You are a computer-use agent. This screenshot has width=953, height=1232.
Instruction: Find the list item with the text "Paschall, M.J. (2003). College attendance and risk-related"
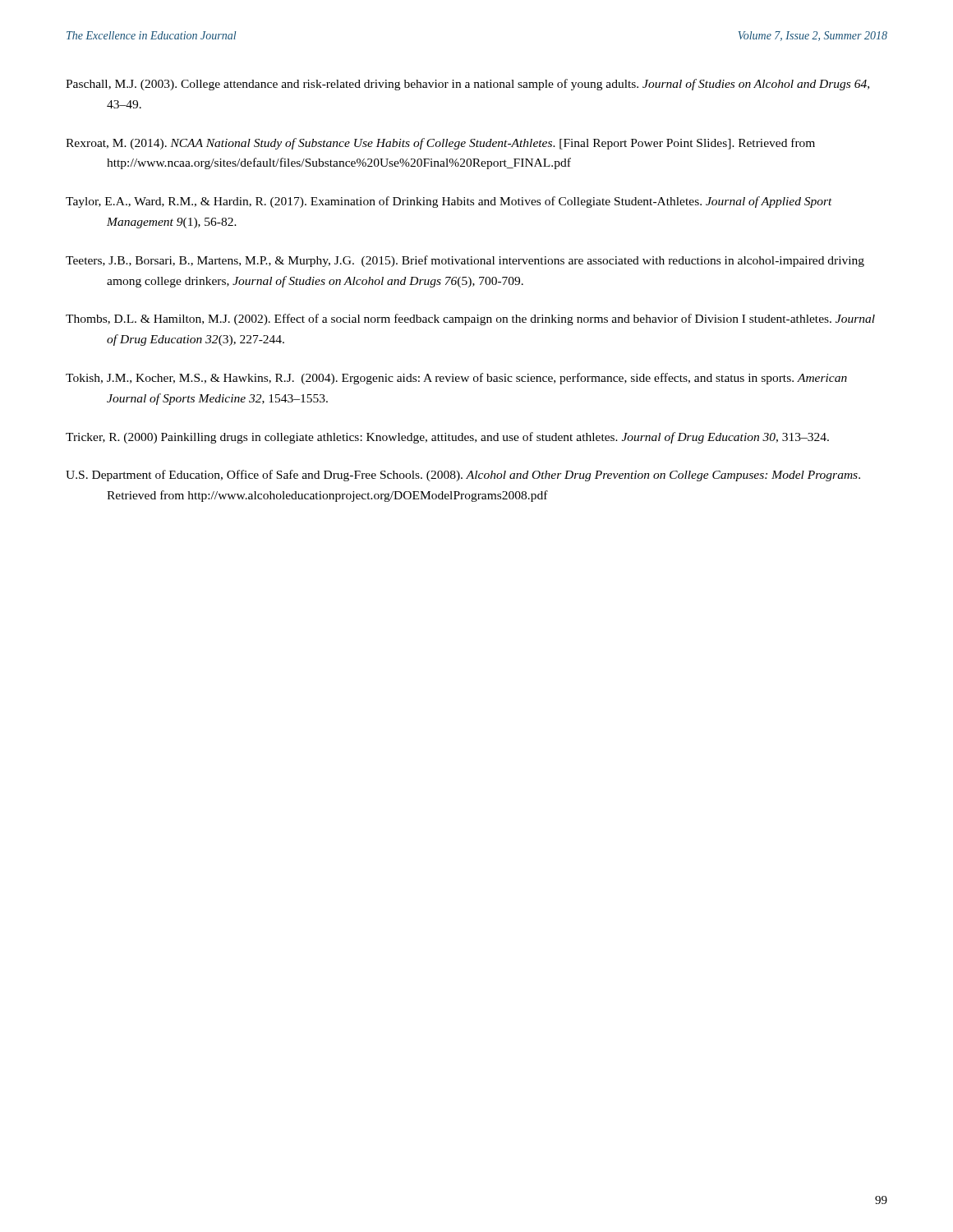468,94
